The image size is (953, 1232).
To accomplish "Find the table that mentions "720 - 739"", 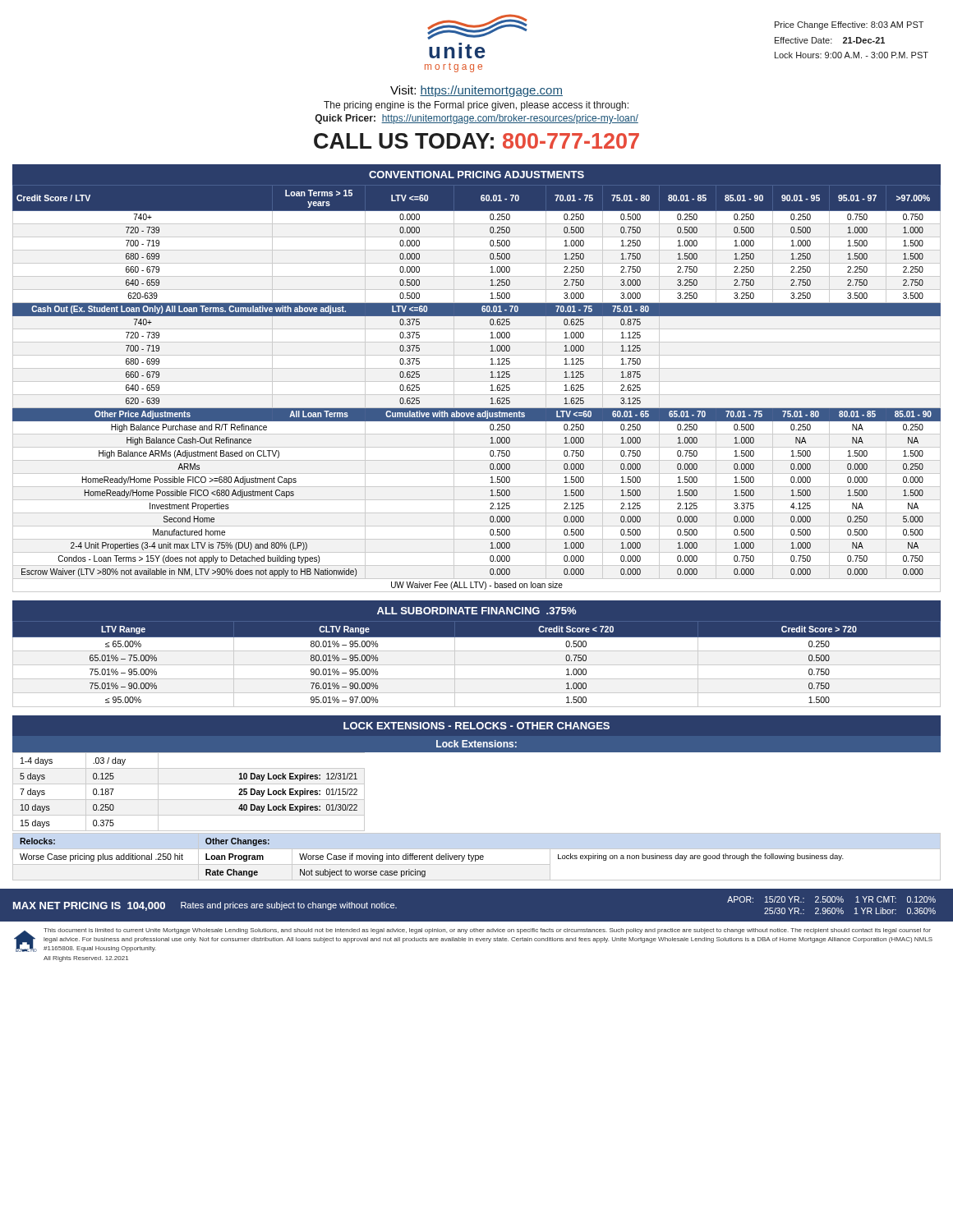I will coord(476,389).
